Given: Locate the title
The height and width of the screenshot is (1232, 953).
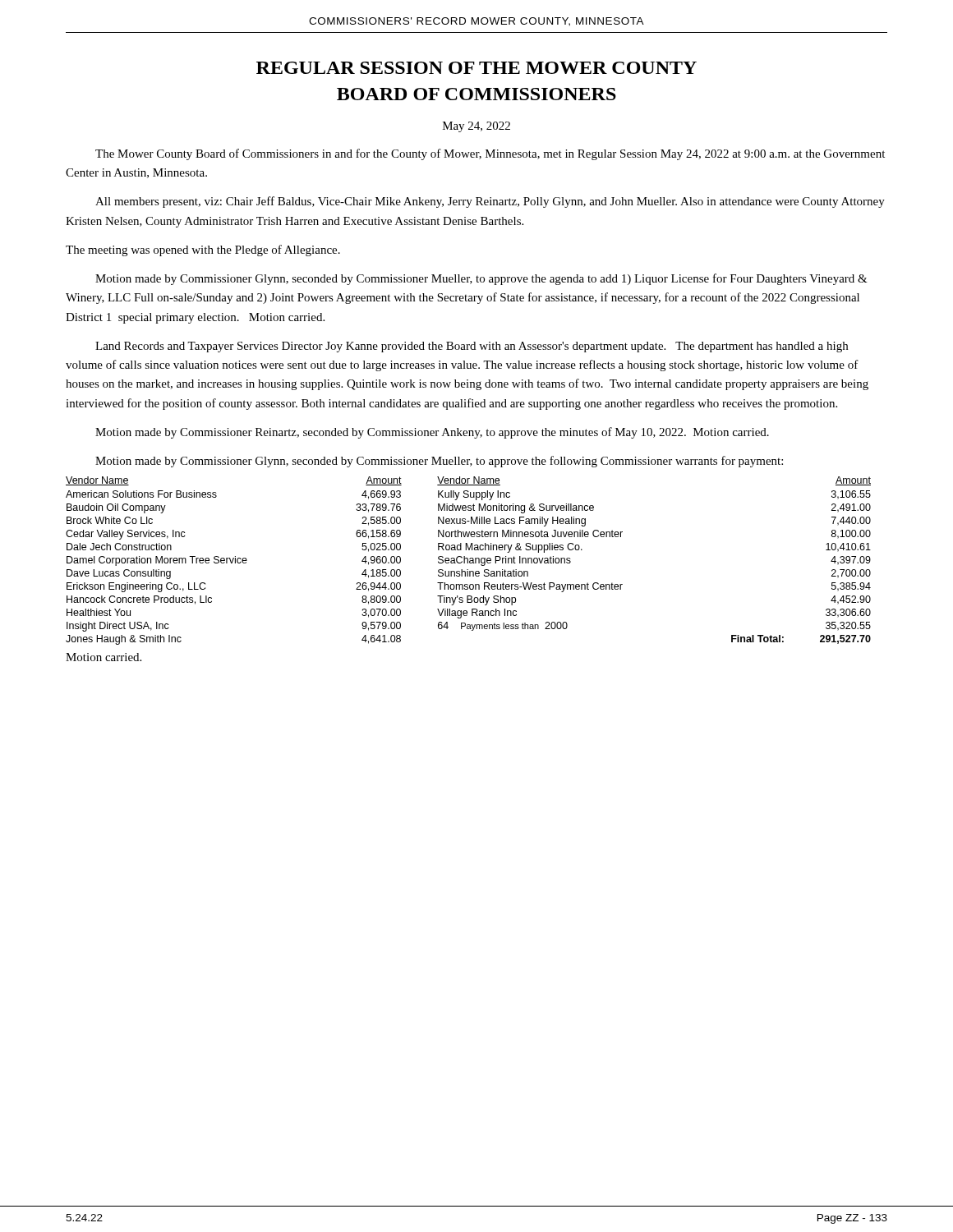Looking at the screenshot, I should click(x=476, y=81).
